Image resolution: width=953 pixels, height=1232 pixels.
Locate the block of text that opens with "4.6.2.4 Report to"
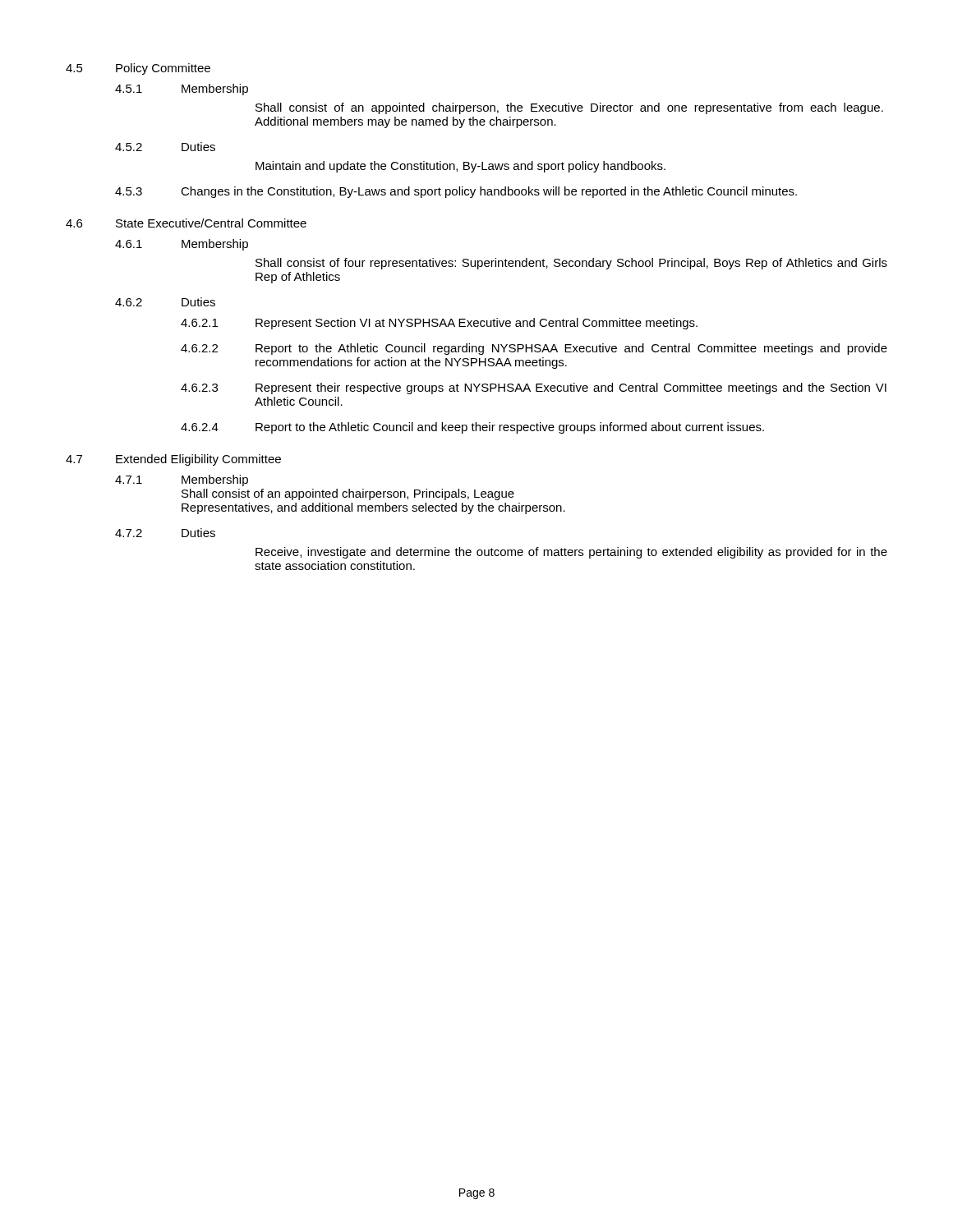click(476, 427)
